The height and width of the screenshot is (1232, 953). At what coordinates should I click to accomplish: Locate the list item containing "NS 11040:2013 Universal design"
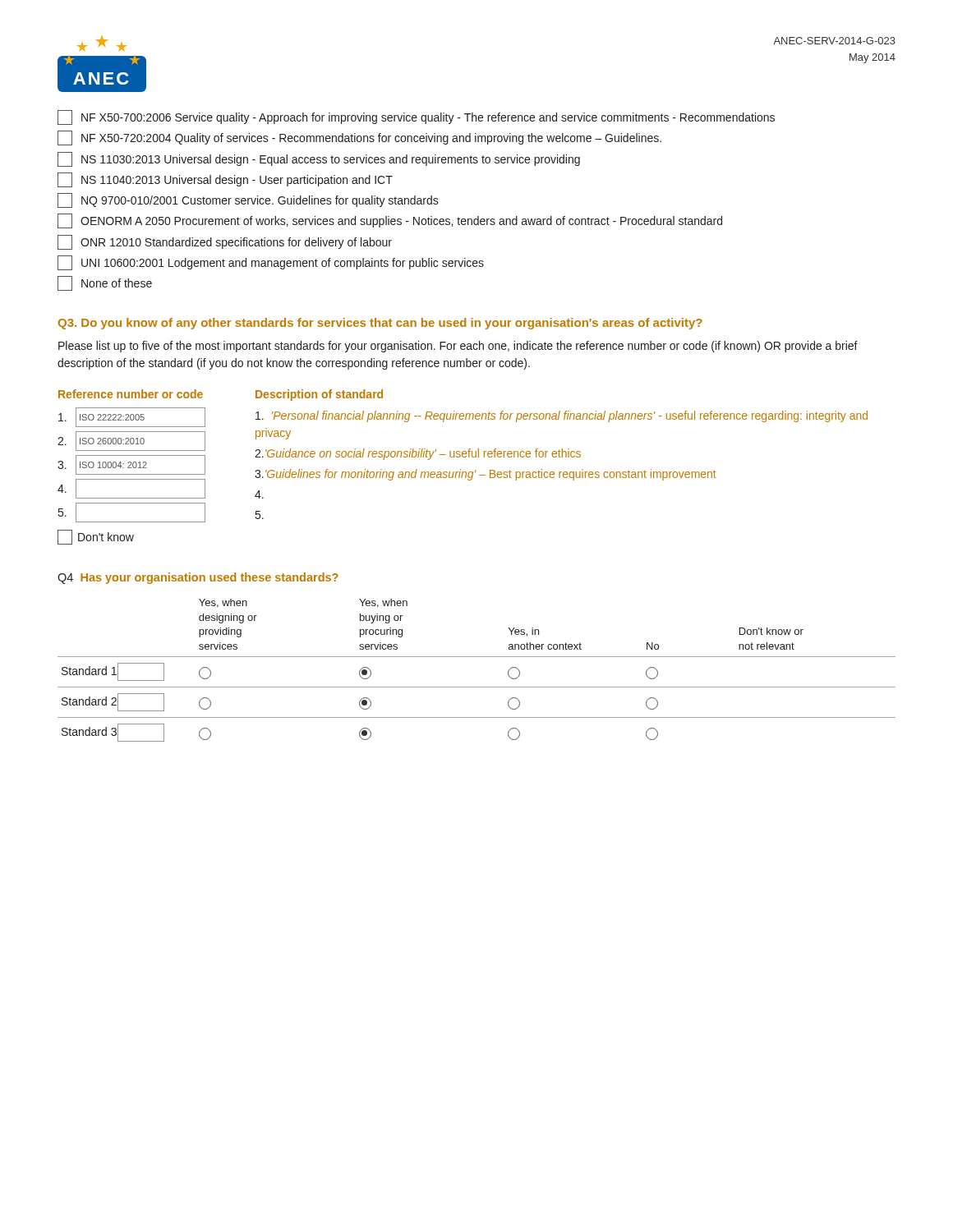pyautogui.click(x=225, y=180)
